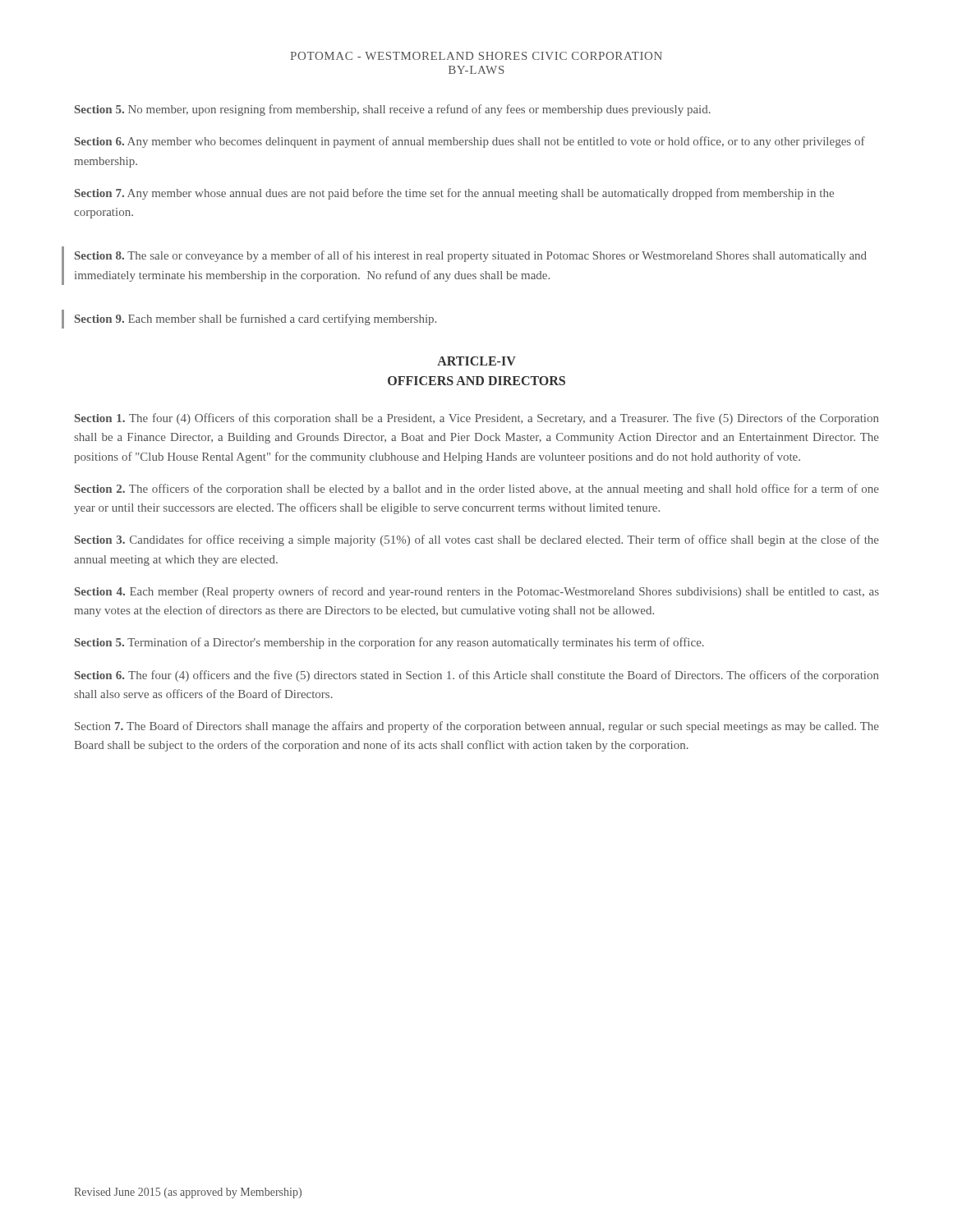Select the text starting "ARTICLE-IV OFFICERS AND DIRECTORS"

(476, 371)
